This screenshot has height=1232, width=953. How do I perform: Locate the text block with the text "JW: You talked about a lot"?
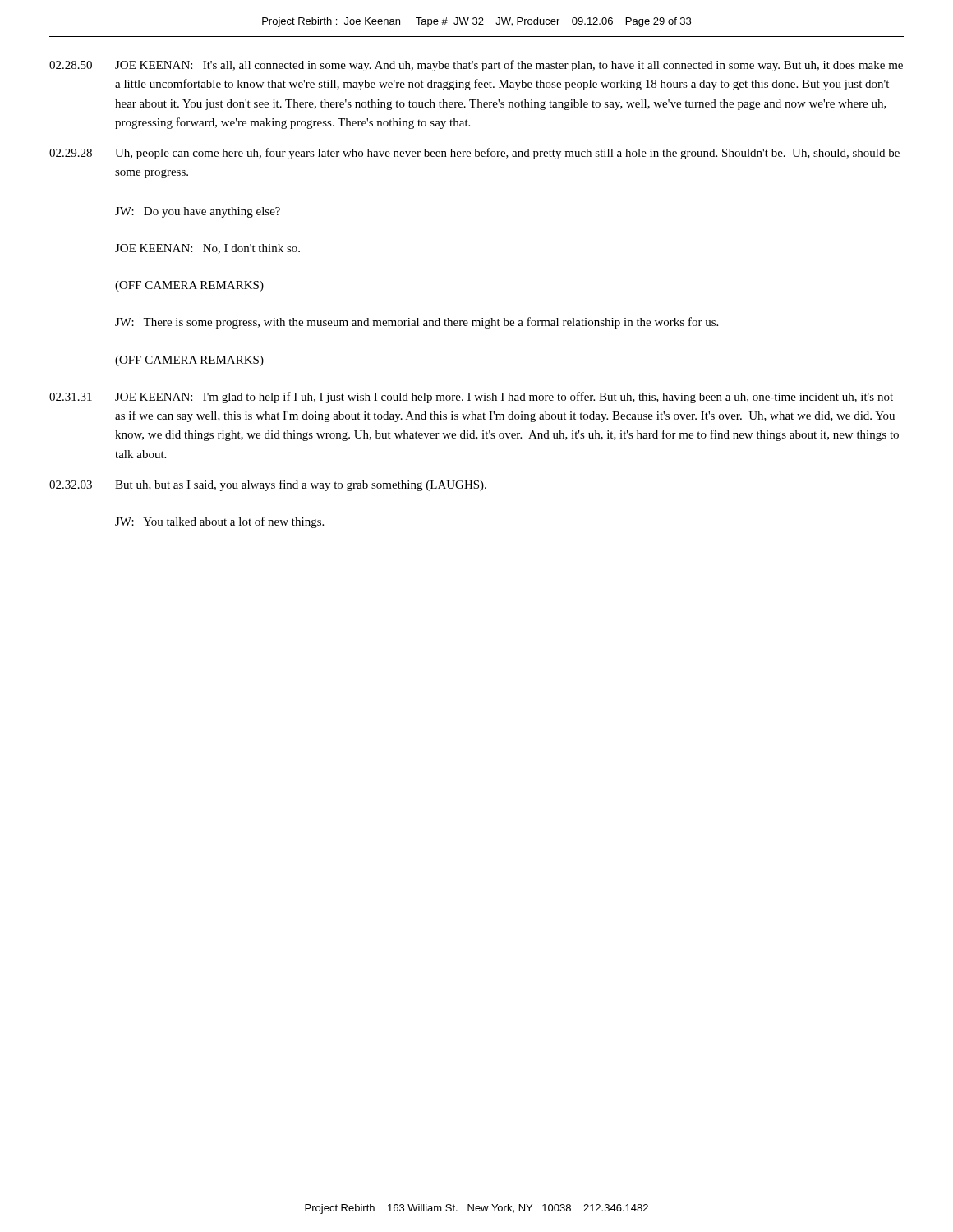220,522
